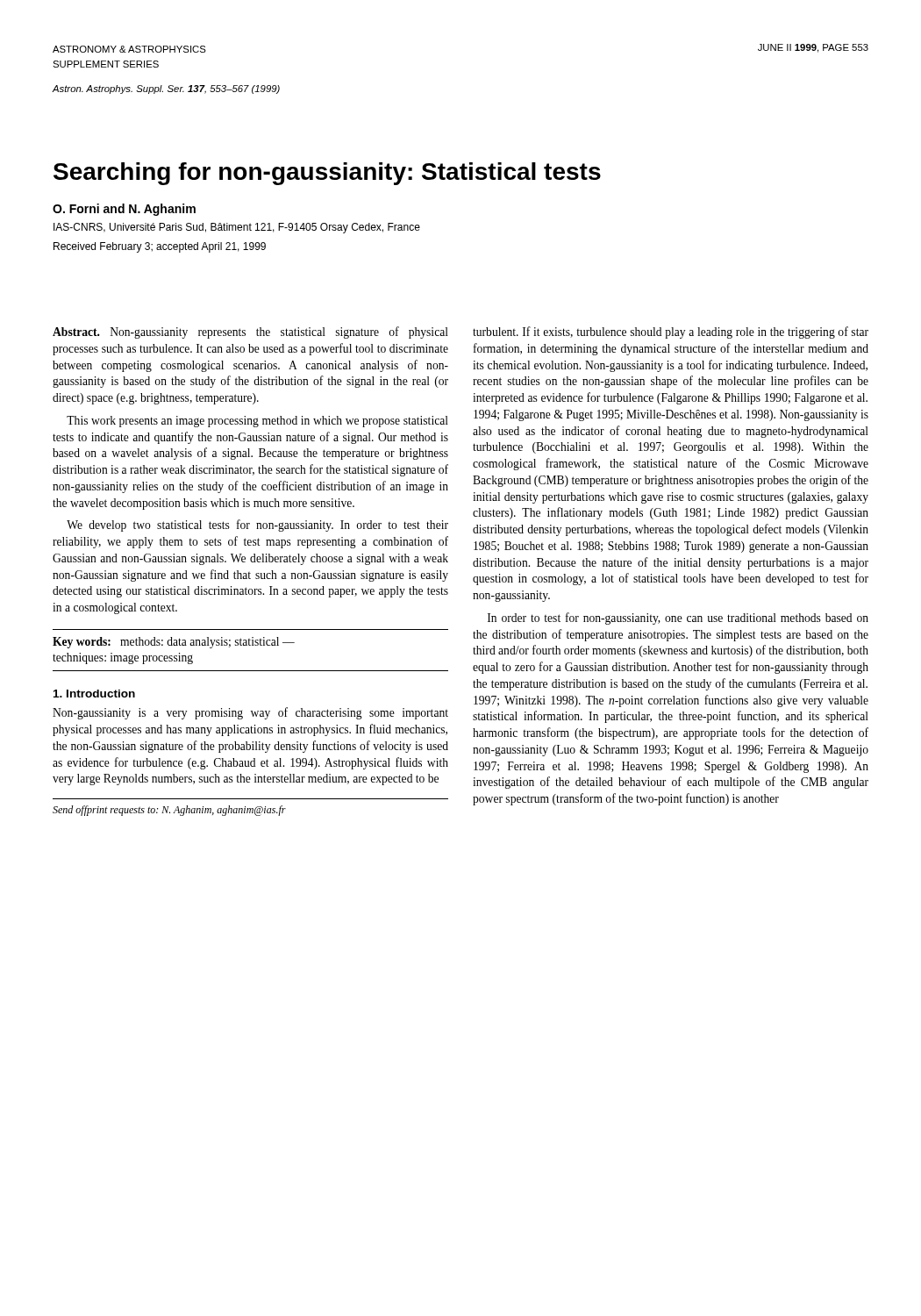The width and height of the screenshot is (921, 1316).
Task: Navigate to the block starting "O. Forni and N. Aghanim"
Action: click(124, 209)
